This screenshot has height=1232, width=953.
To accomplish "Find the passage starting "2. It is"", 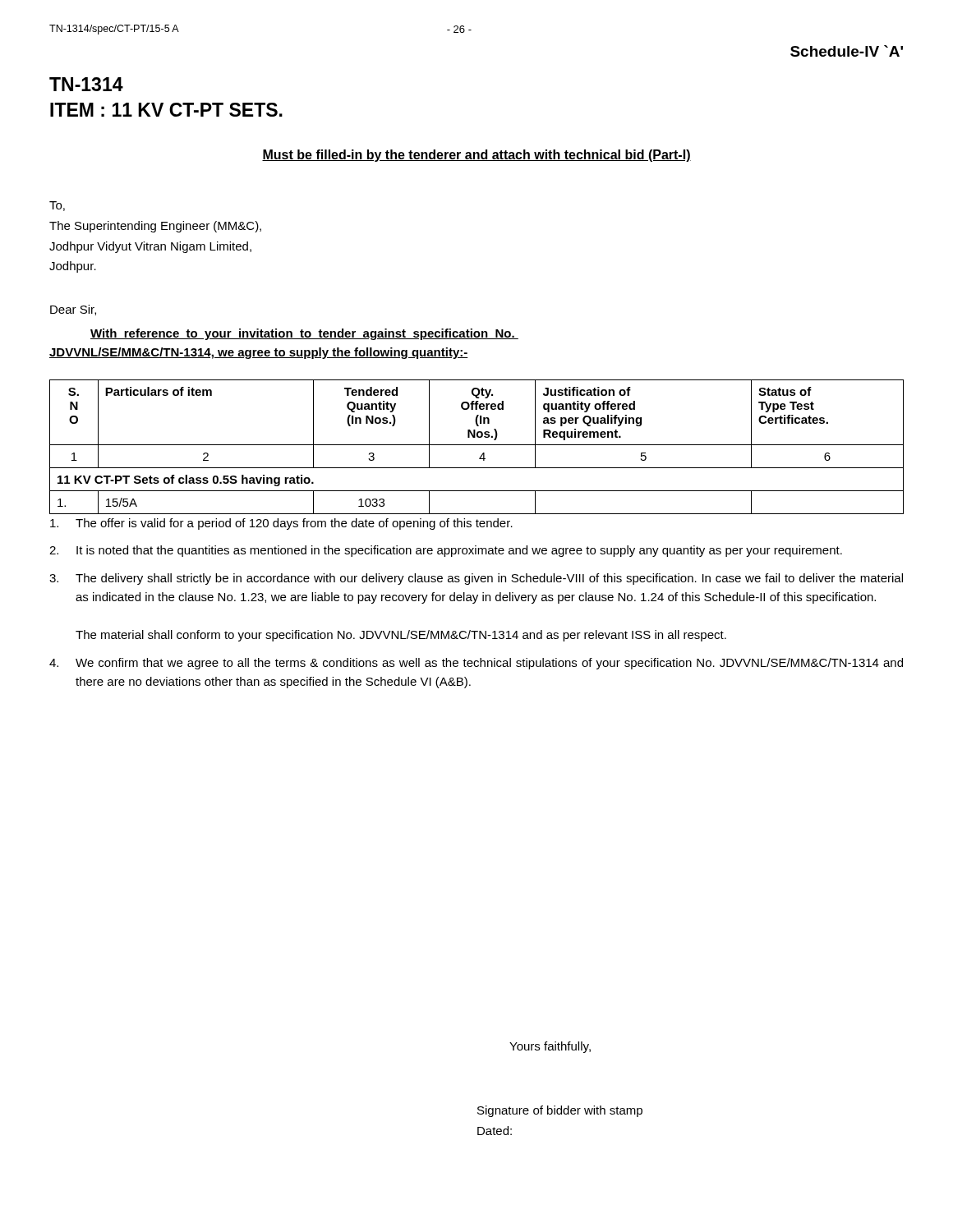I will click(476, 550).
